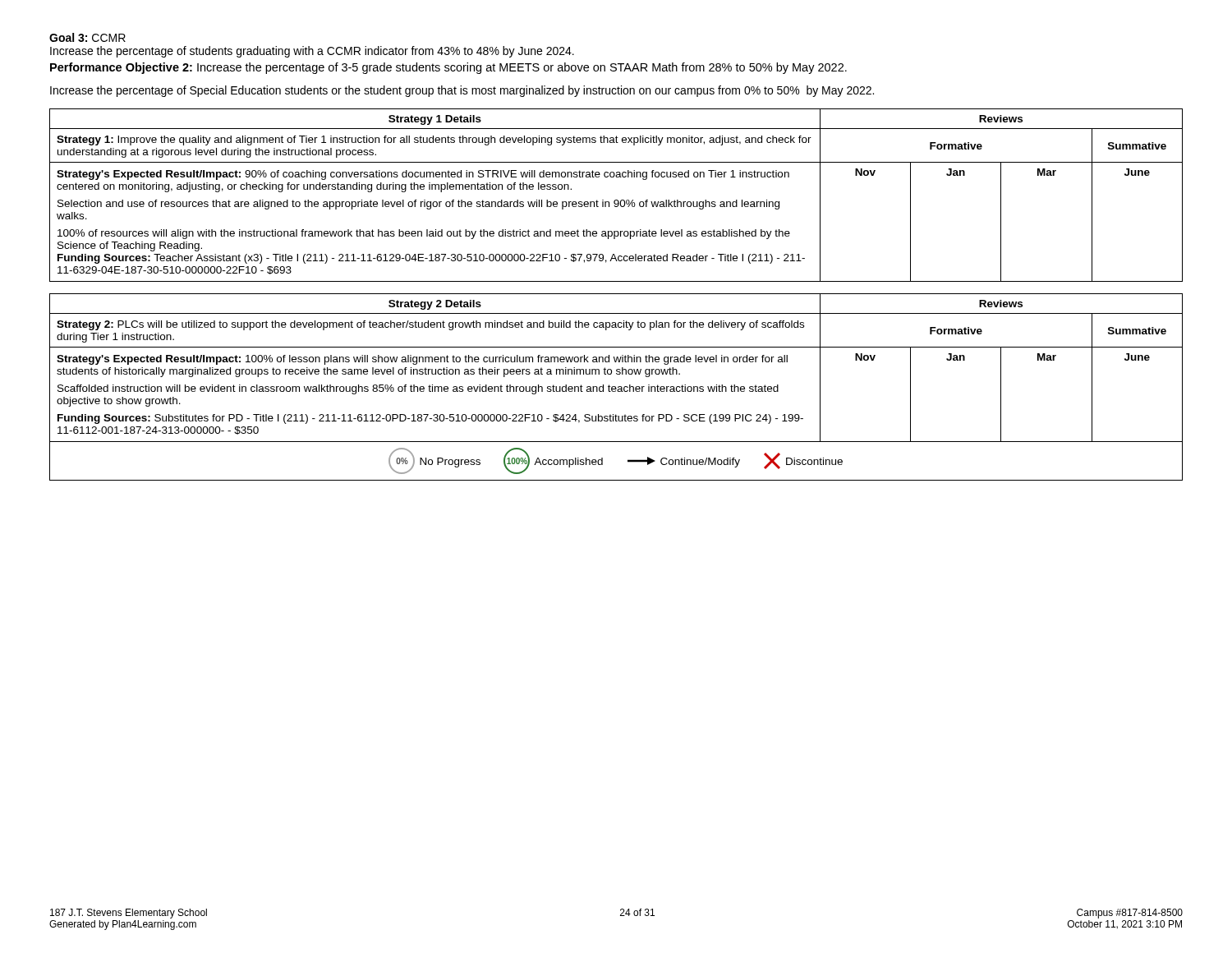This screenshot has height=953, width=1232.
Task: Locate the table with the text "Strategy's Expected Result/Impact: 100% of"
Action: pyautogui.click(x=616, y=387)
